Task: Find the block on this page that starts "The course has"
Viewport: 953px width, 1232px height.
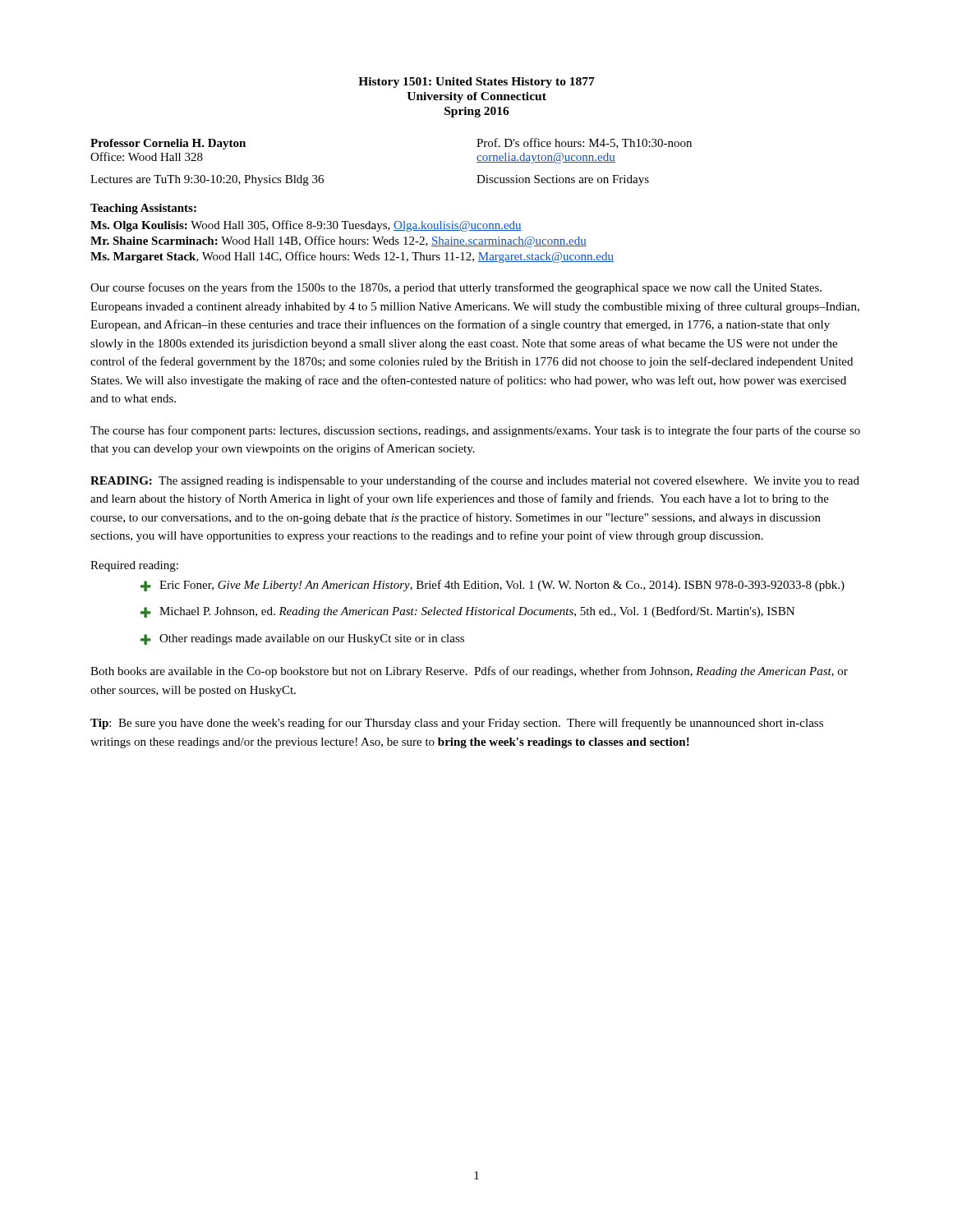Action: [x=475, y=439]
